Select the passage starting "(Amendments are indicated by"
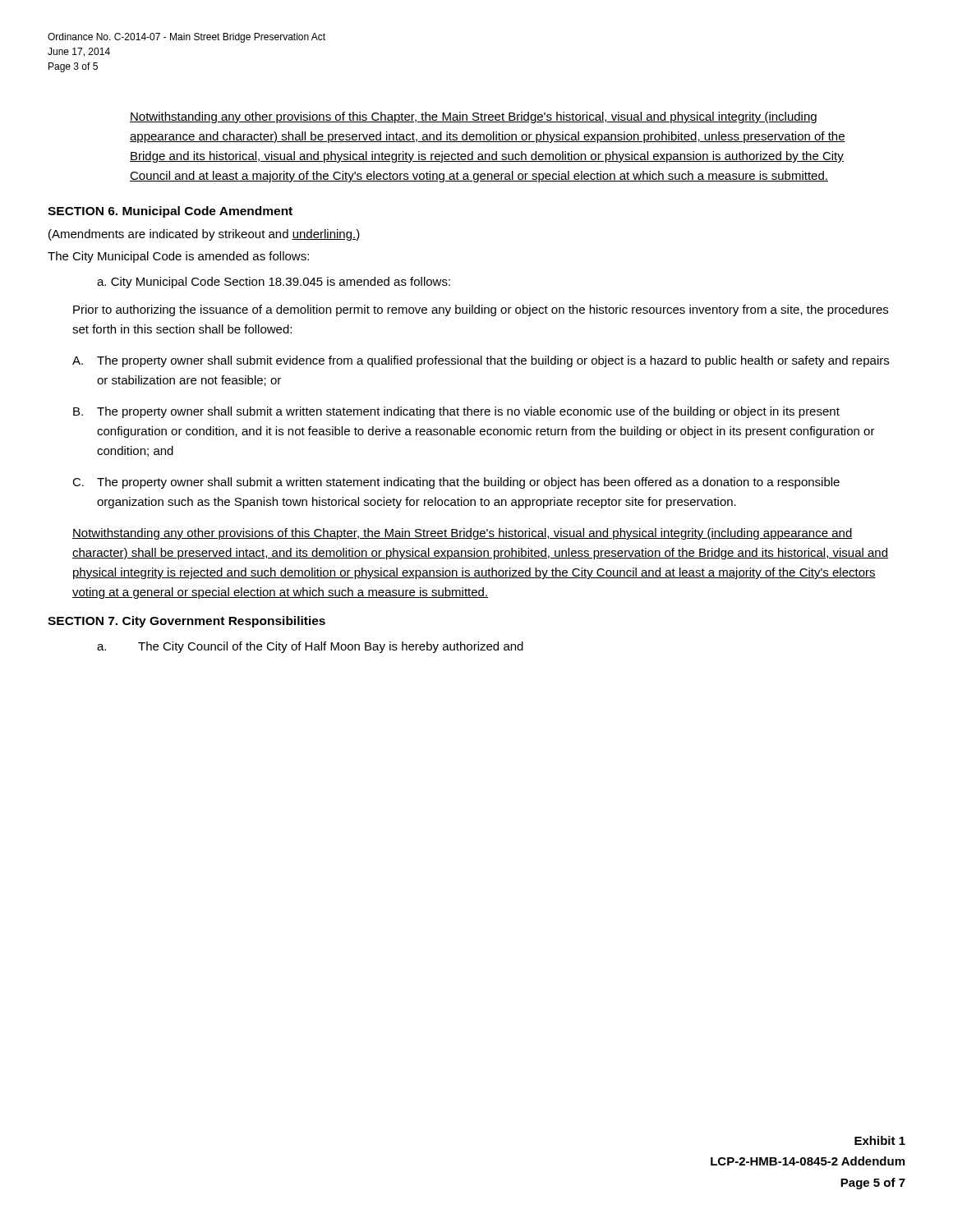Image resolution: width=953 pixels, height=1232 pixels. pyautogui.click(x=204, y=234)
